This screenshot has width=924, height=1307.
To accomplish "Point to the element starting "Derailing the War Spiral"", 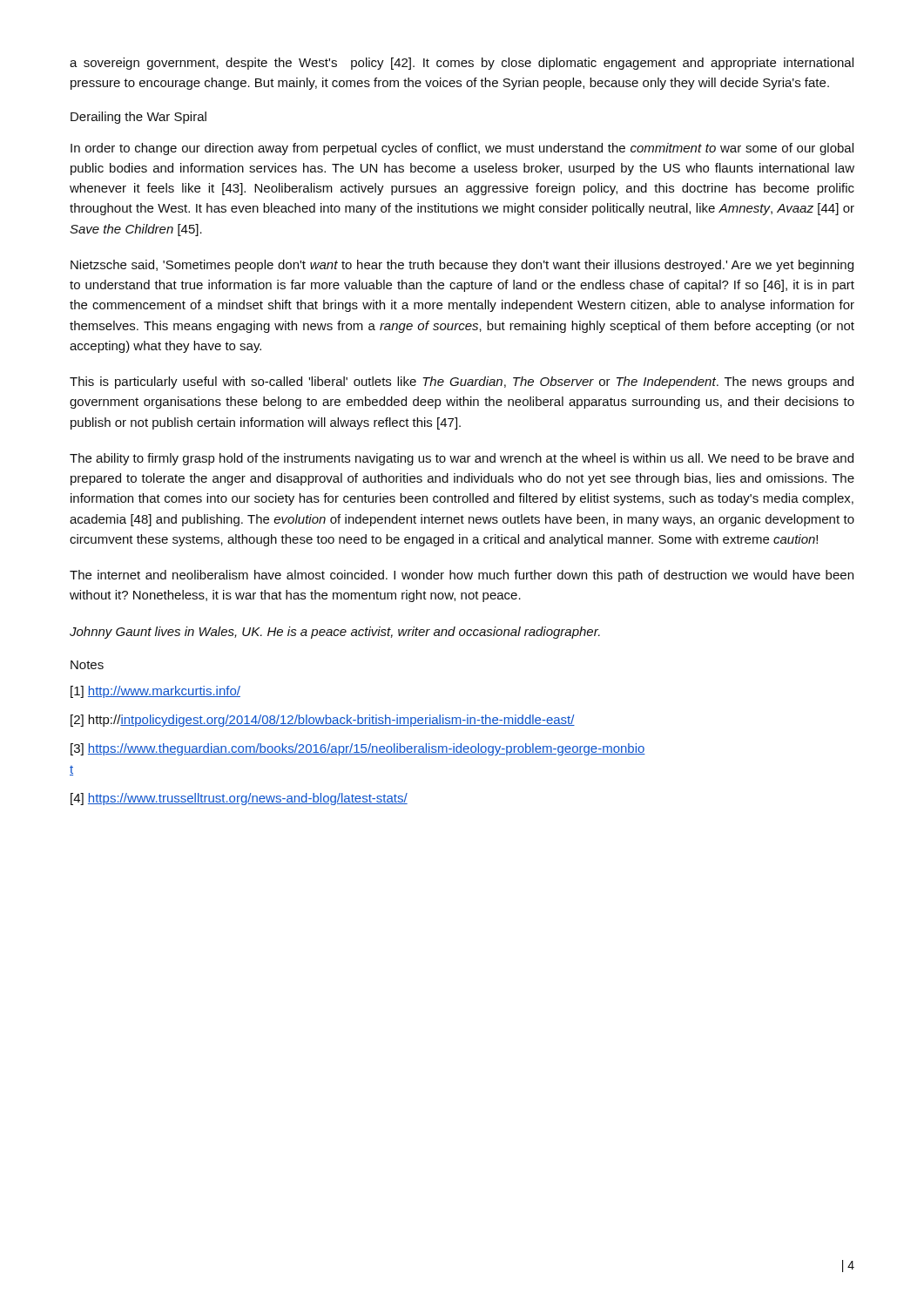I will (x=138, y=116).
